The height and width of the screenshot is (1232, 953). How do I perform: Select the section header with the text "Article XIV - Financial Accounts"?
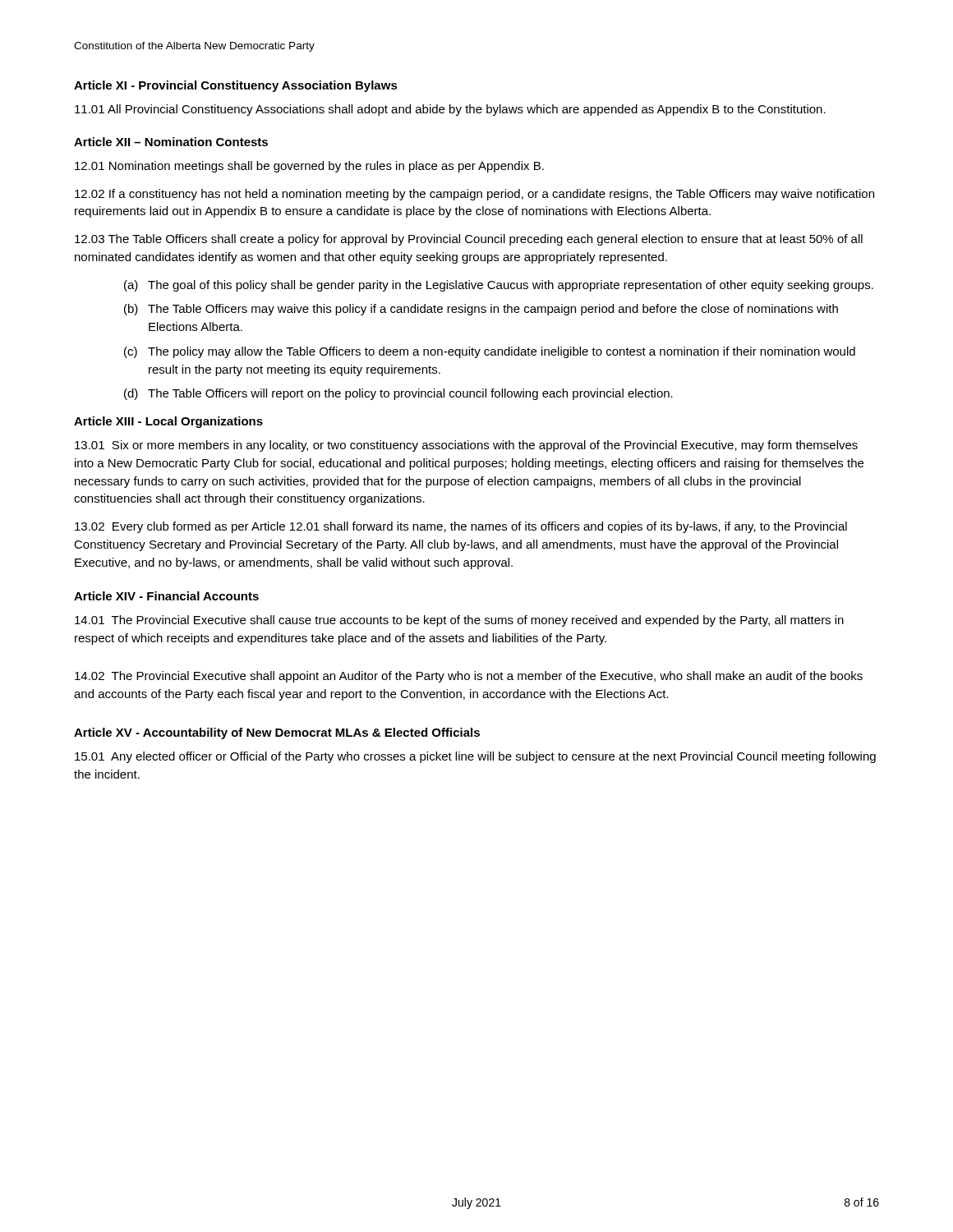pos(166,596)
